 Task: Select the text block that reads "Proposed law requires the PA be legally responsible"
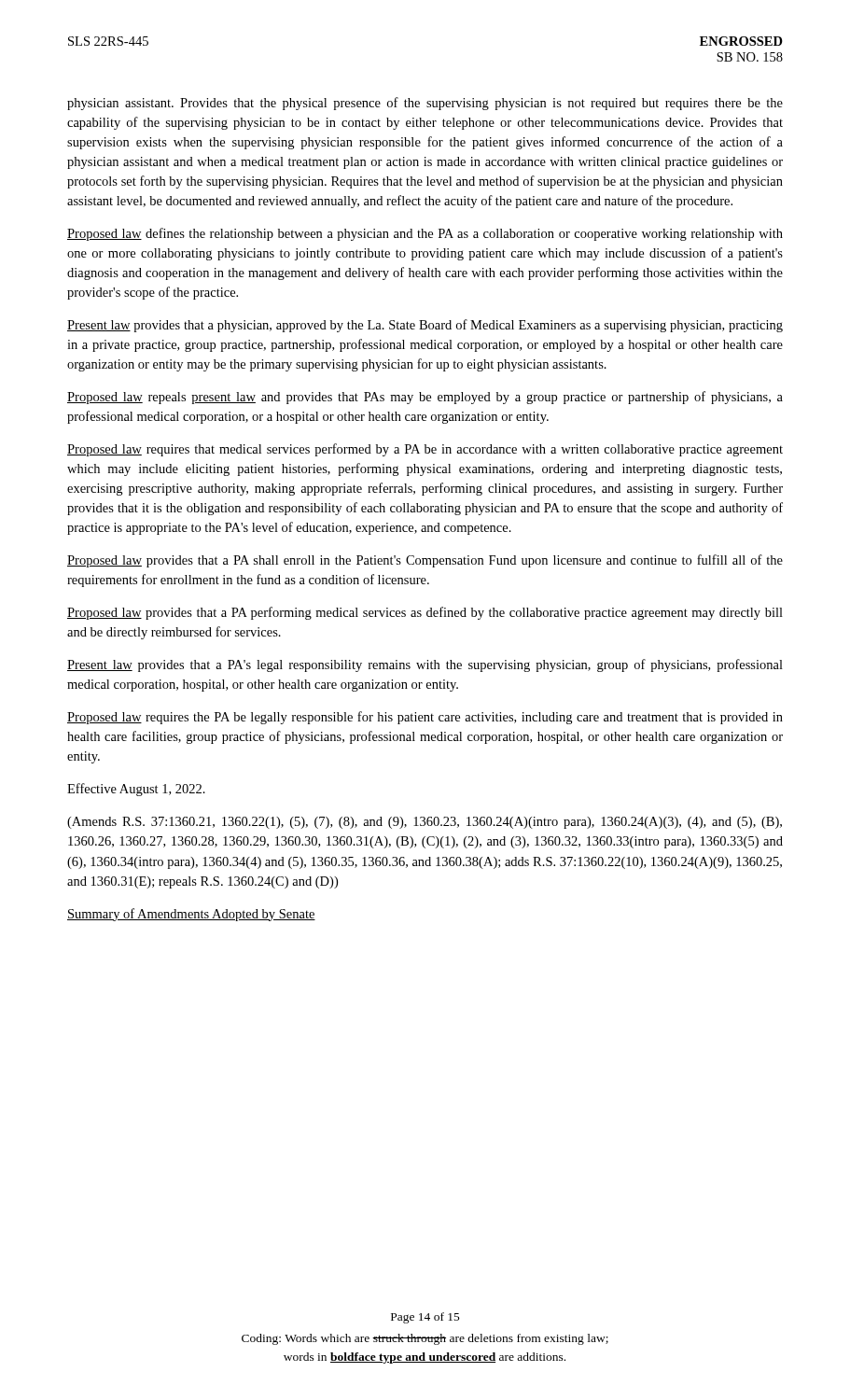click(x=425, y=737)
